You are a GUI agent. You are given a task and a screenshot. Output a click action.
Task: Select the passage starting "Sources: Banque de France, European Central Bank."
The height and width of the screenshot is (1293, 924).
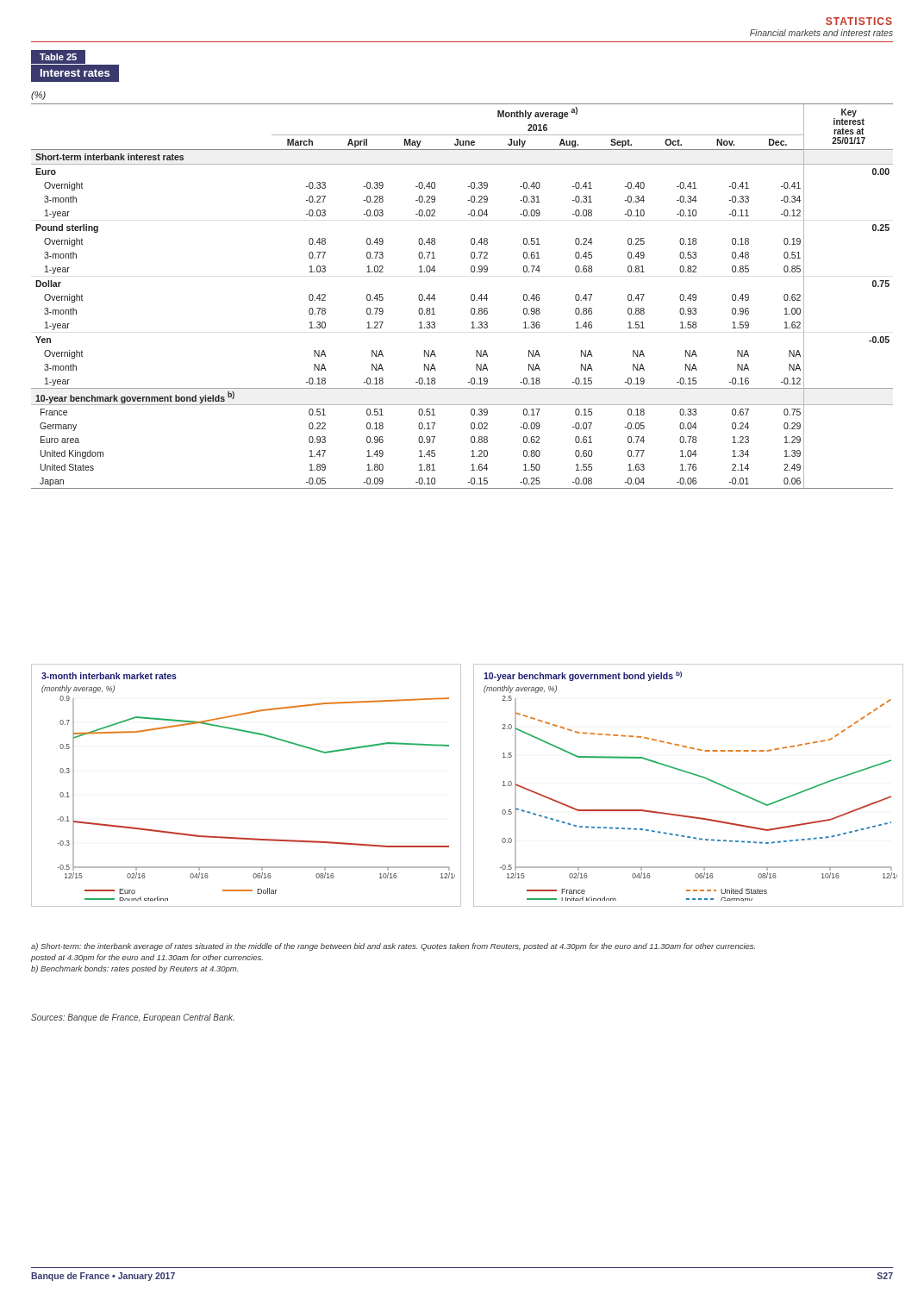pos(133,1018)
